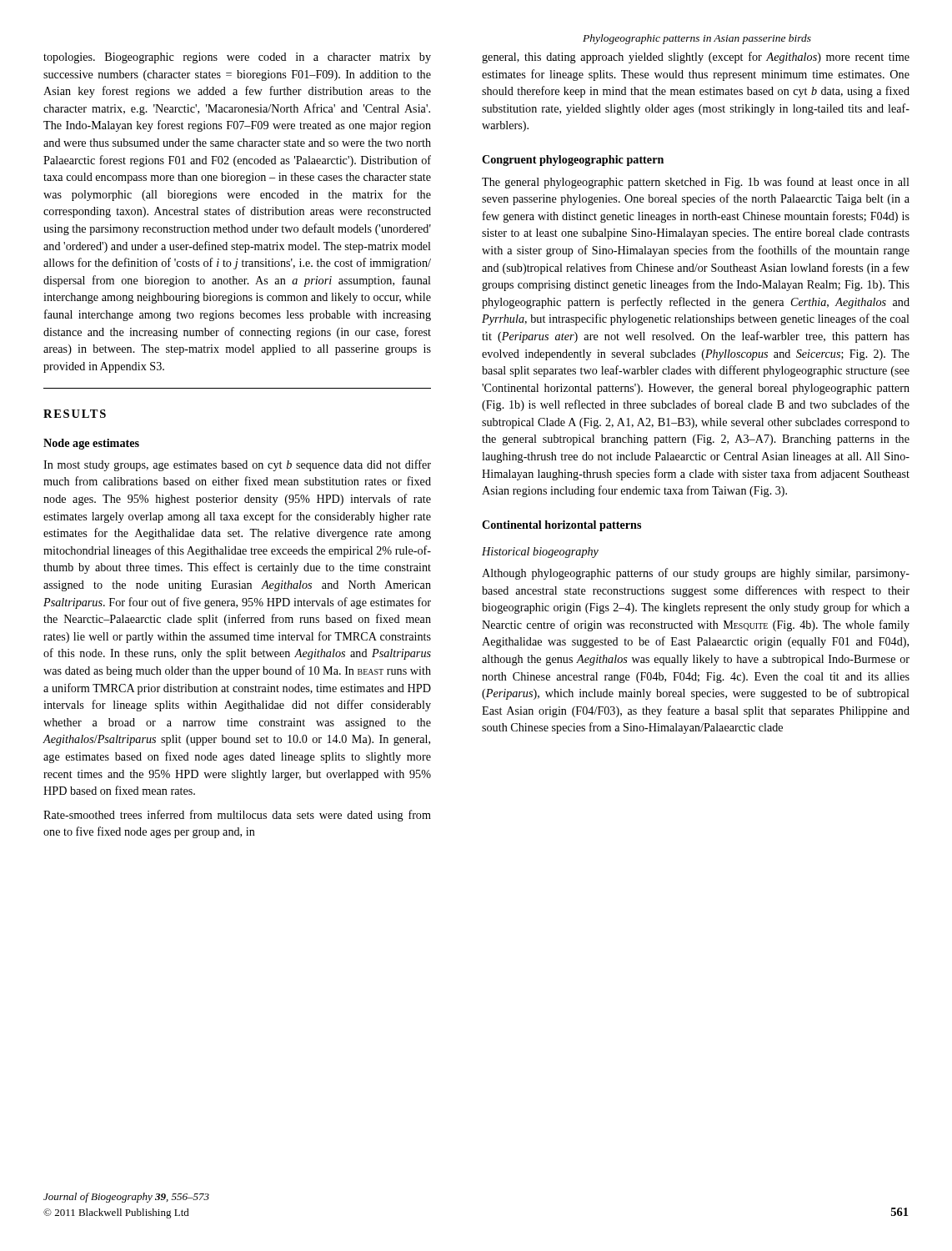Where is the passage that starts "In most study groups, age"?
The width and height of the screenshot is (952, 1251).
pyautogui.click(x=237, y=628)
